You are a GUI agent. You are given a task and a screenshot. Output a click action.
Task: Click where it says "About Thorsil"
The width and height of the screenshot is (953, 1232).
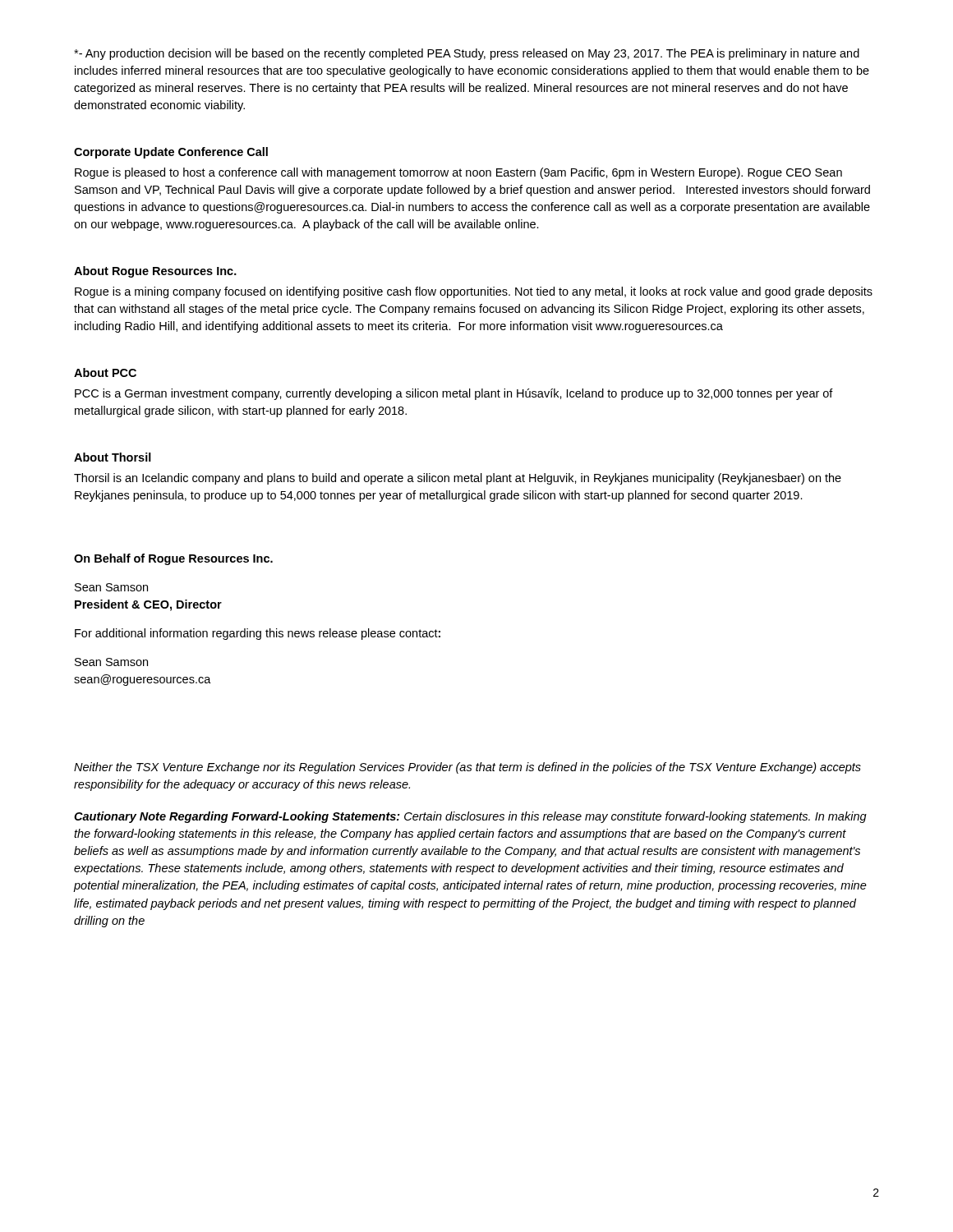(113, 458)
